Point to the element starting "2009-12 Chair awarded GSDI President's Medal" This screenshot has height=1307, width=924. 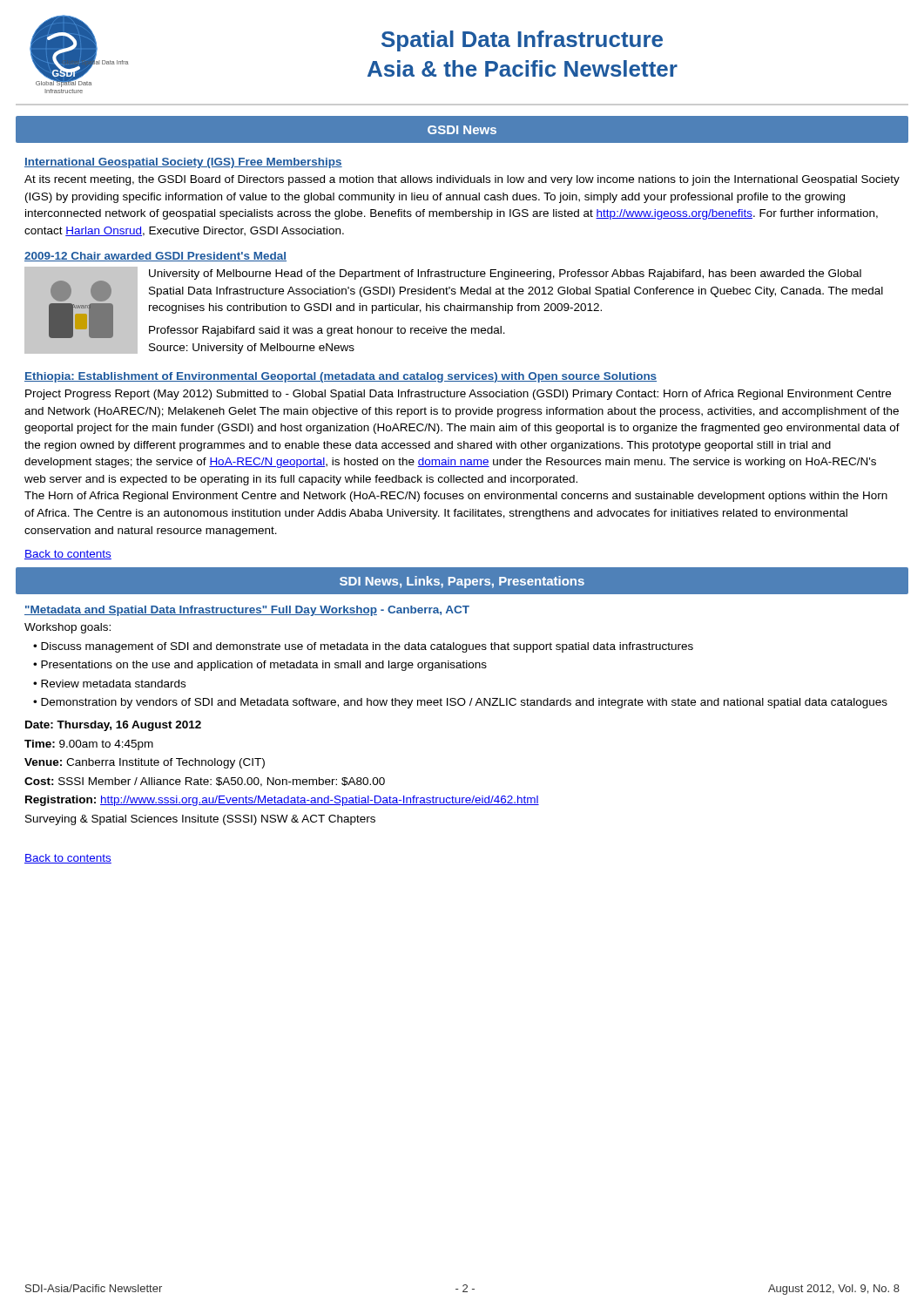[156, 256]
